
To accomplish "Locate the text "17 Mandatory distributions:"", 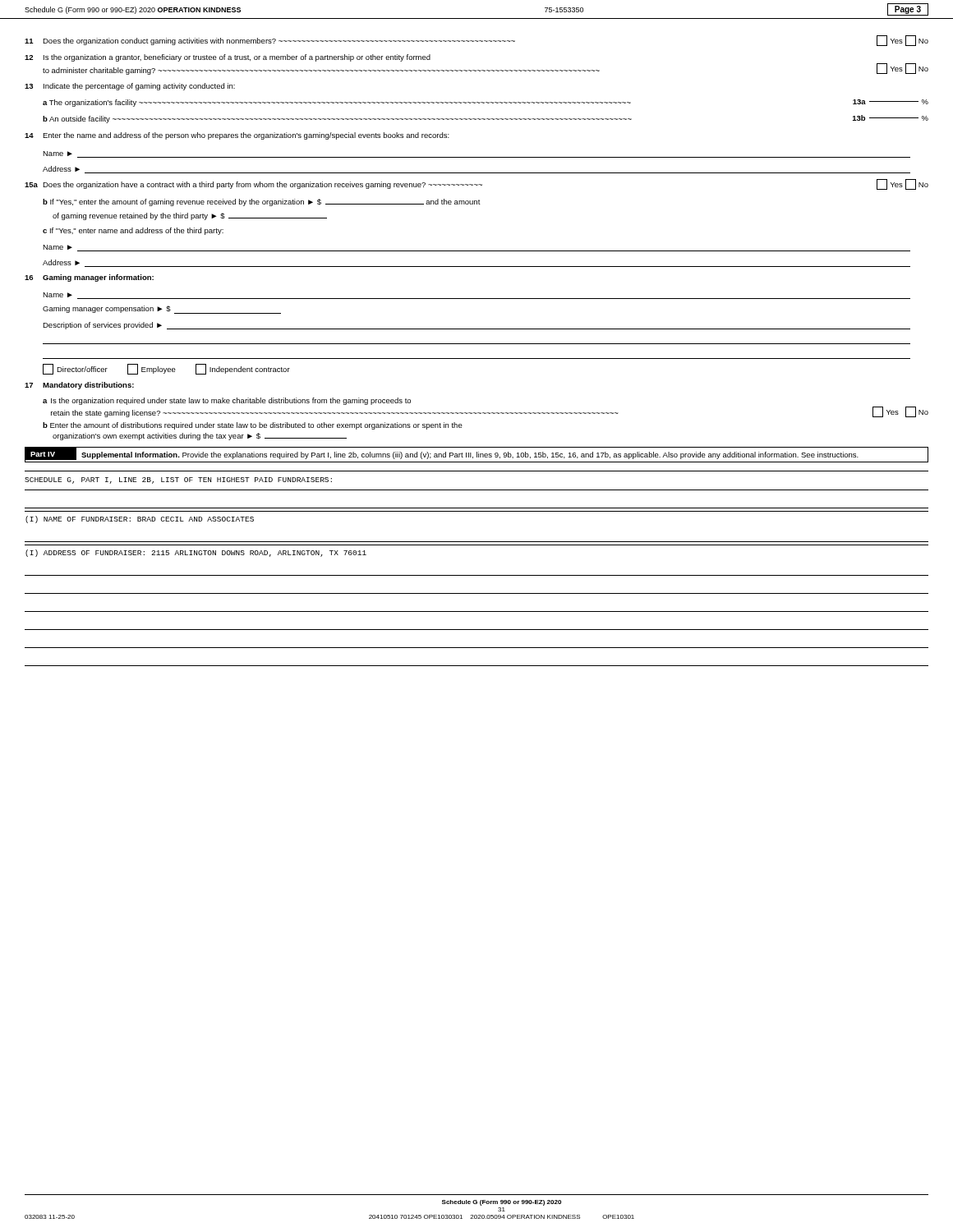I will 79,386.
